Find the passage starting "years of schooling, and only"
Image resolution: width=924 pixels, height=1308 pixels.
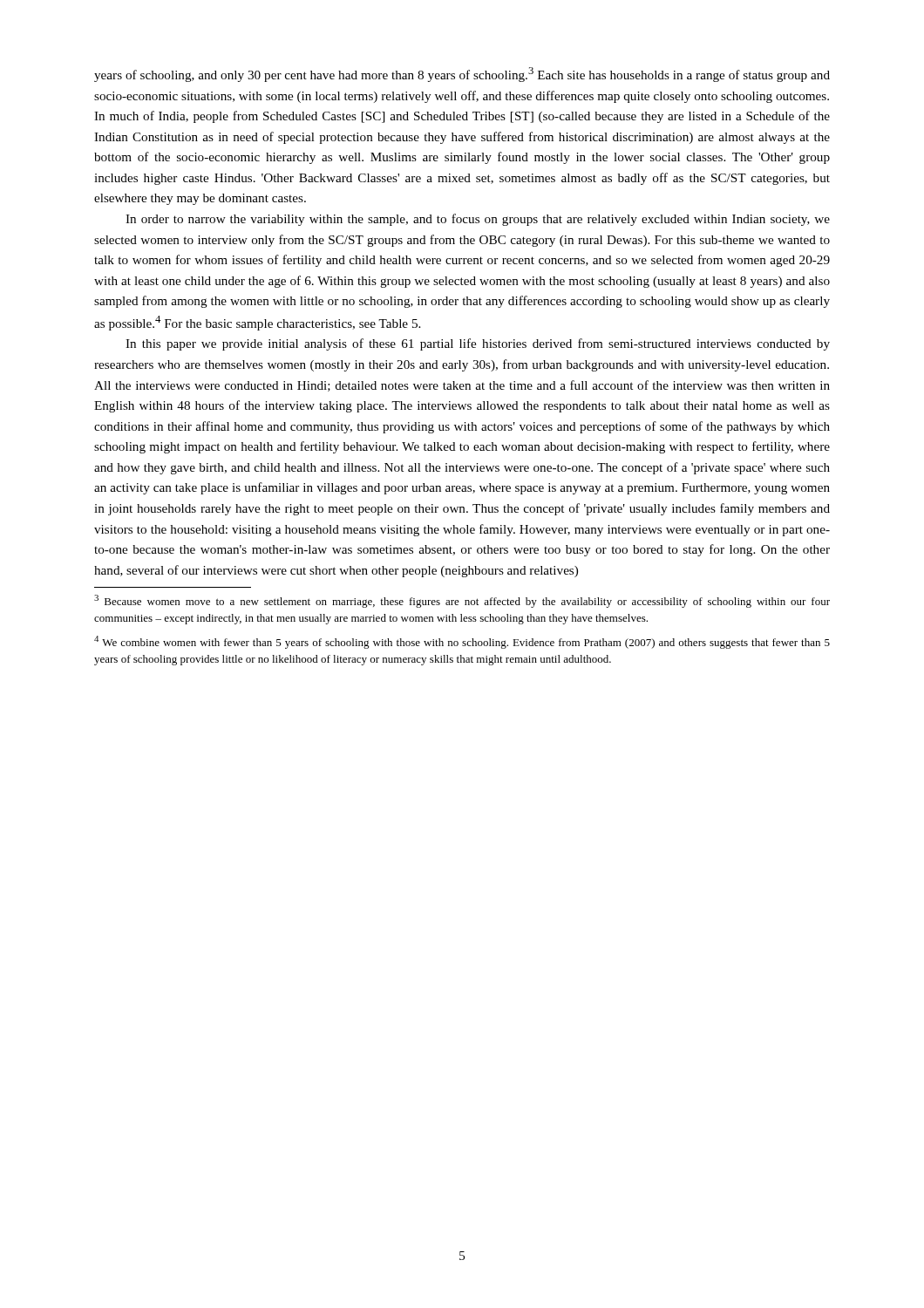(462, 136)
